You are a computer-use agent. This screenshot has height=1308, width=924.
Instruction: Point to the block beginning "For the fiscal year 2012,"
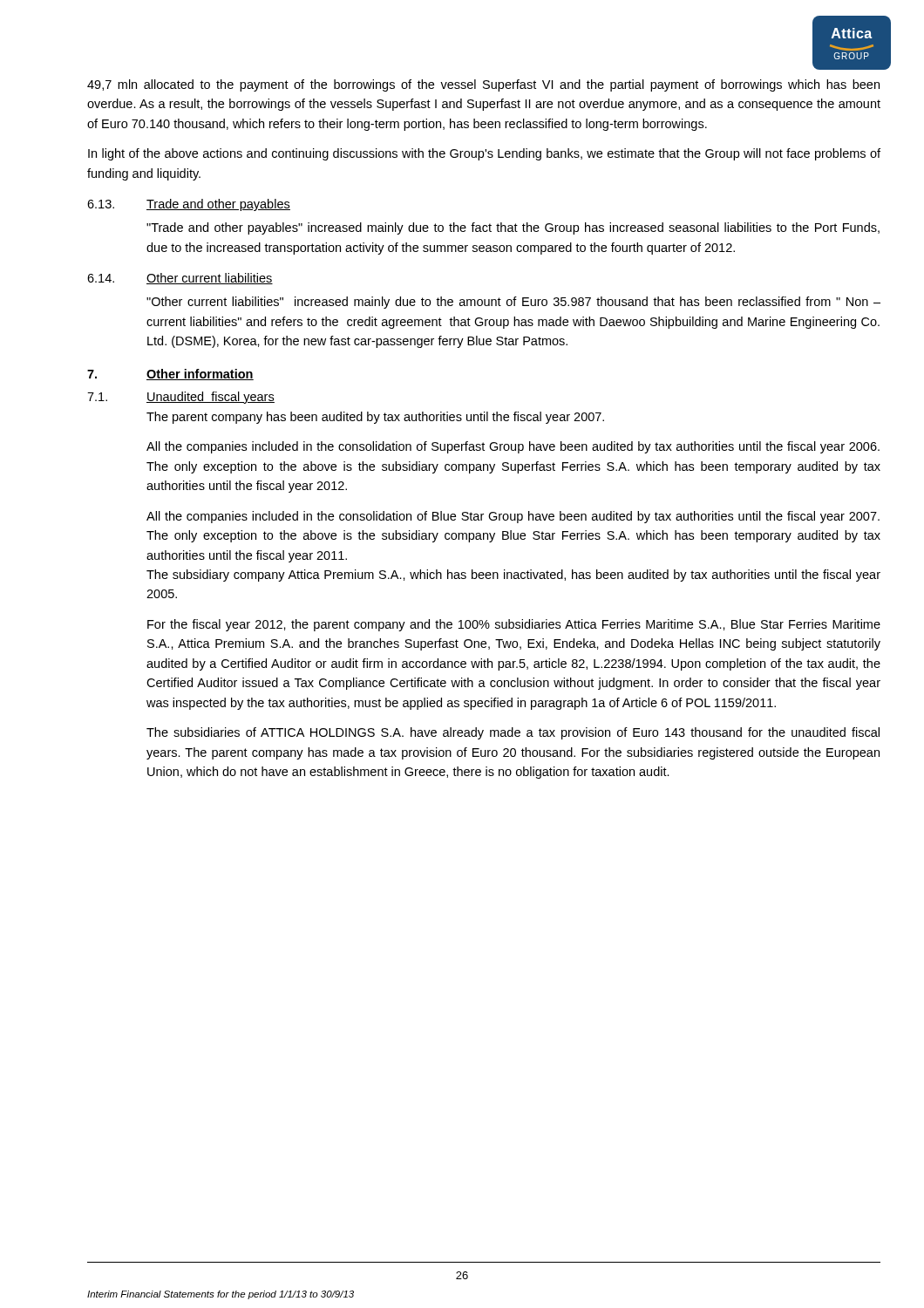coord(513,663)
